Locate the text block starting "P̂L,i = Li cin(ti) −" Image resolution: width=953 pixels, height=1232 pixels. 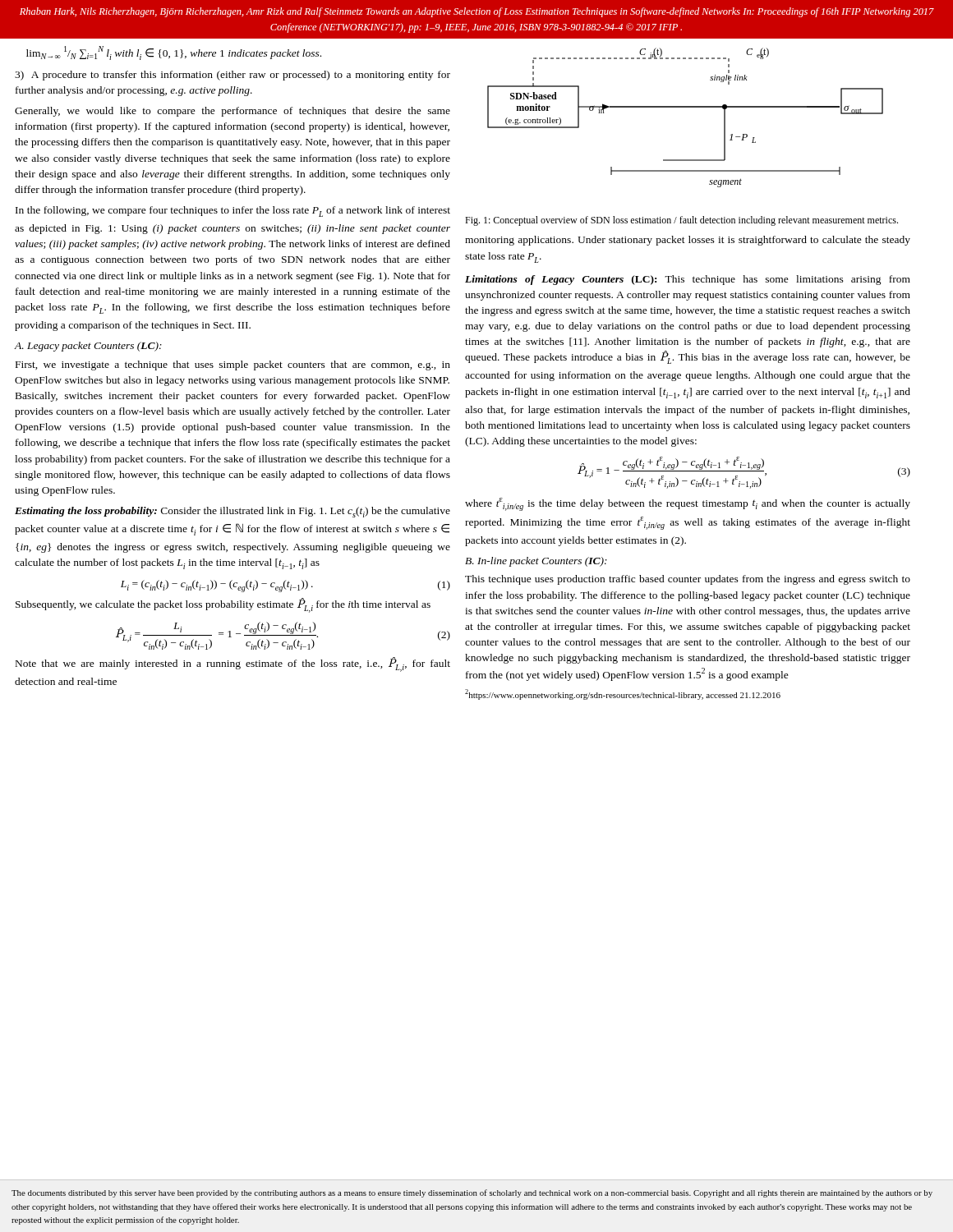[x=232, y=635]
